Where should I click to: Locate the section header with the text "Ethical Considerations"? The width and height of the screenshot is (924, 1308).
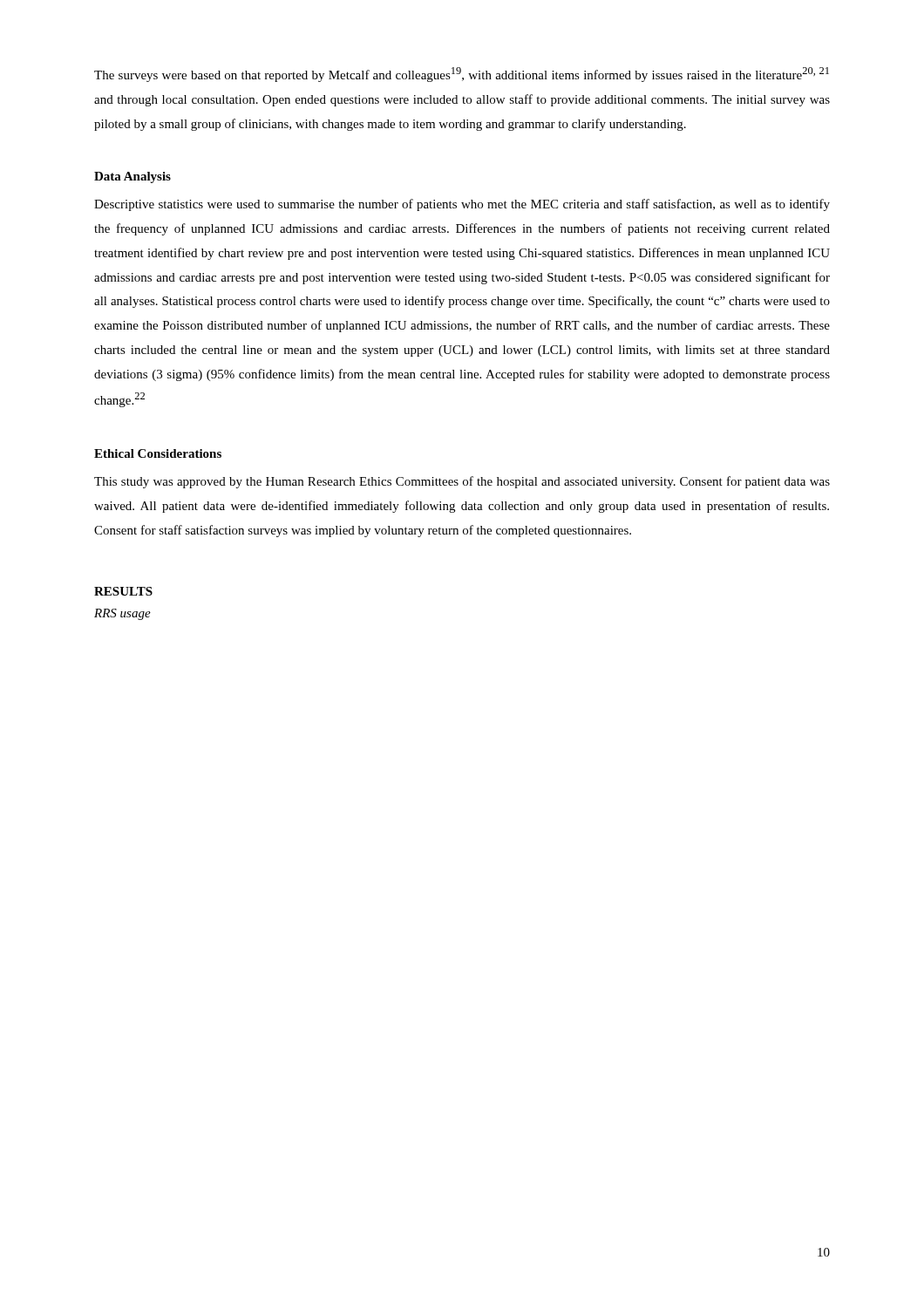click(x=158, y=453)
